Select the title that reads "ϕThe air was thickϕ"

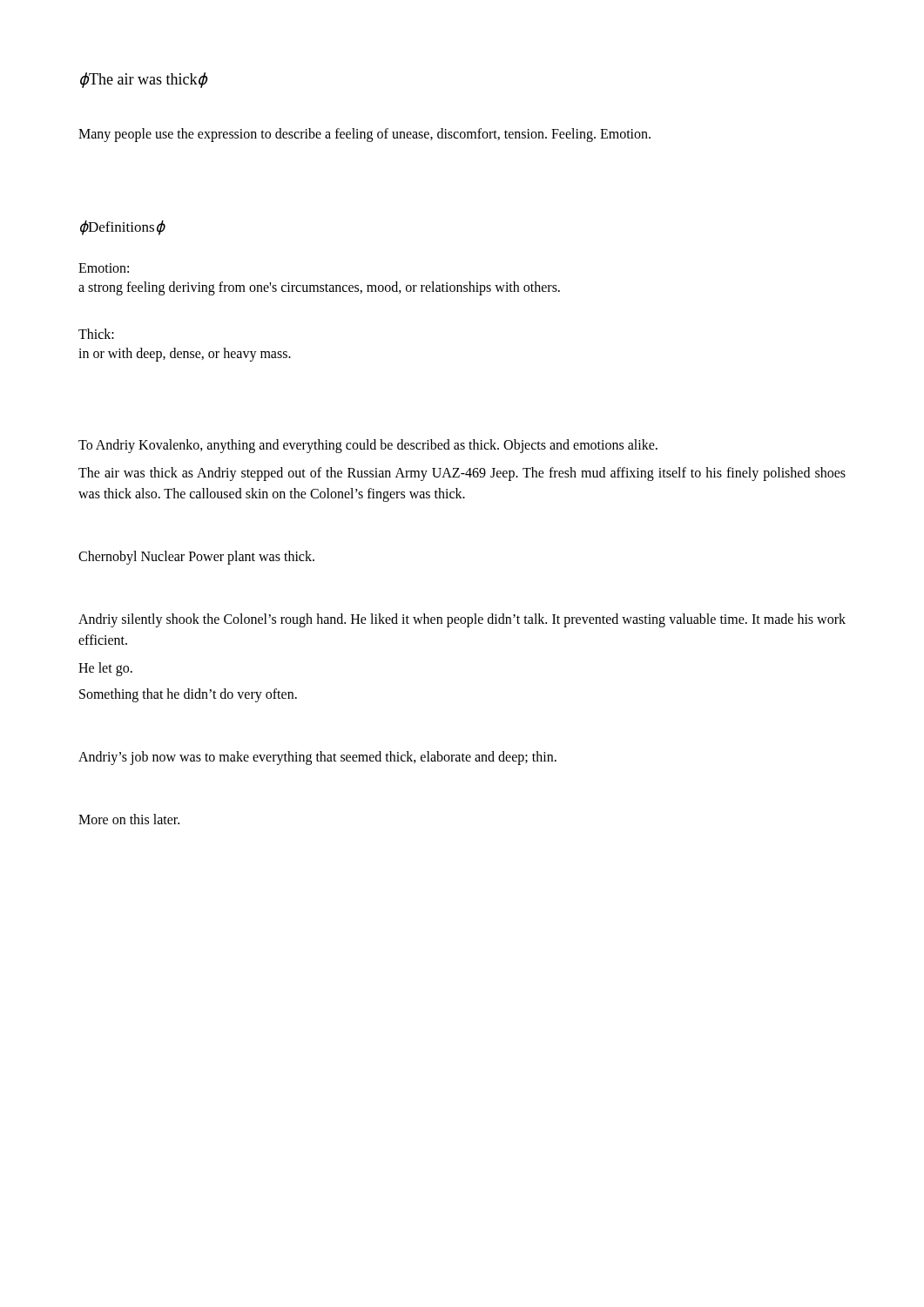tap(143, 79)
